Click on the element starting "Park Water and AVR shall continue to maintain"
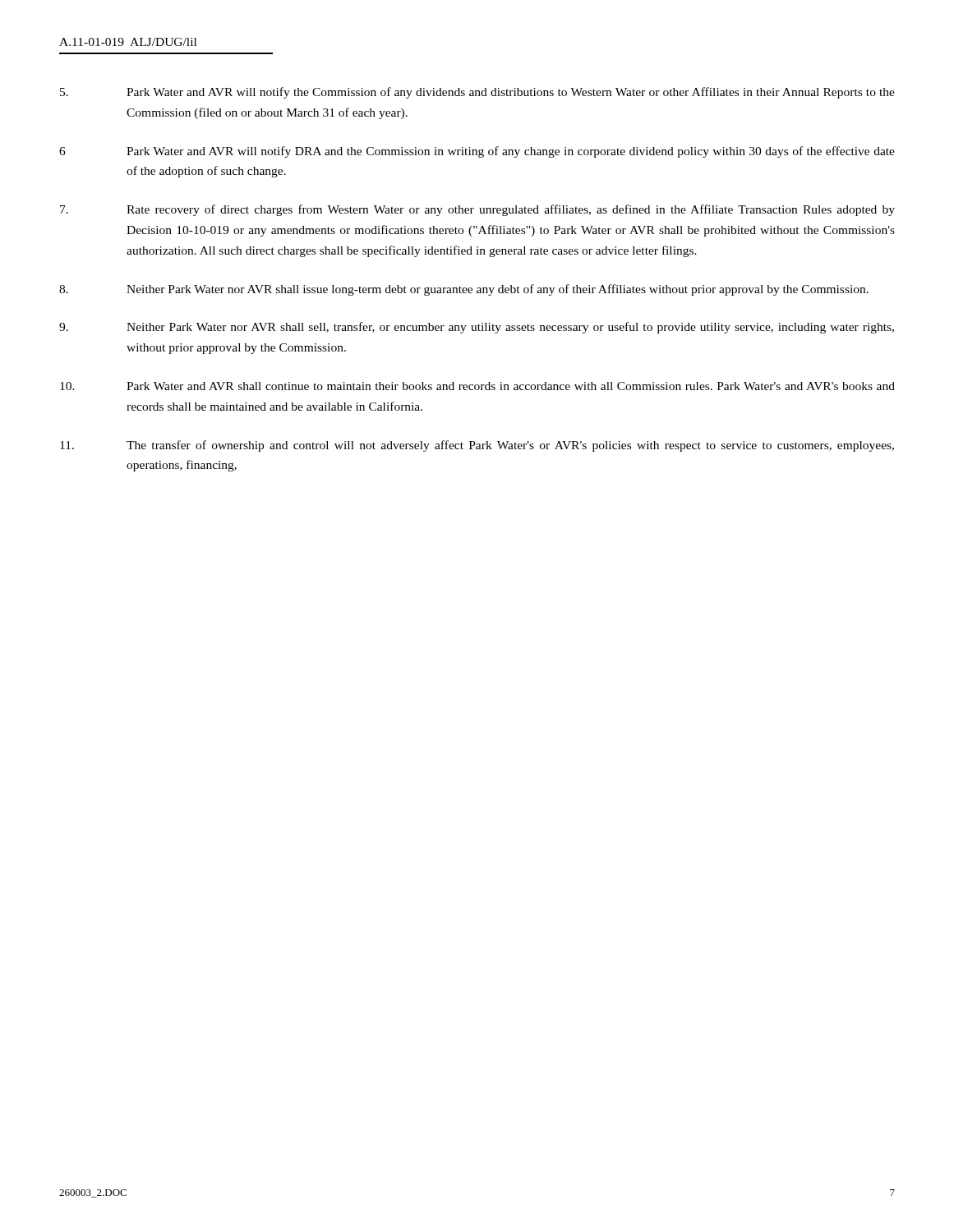The width and height of the screenshot is (954, 1232). (477, 397)
